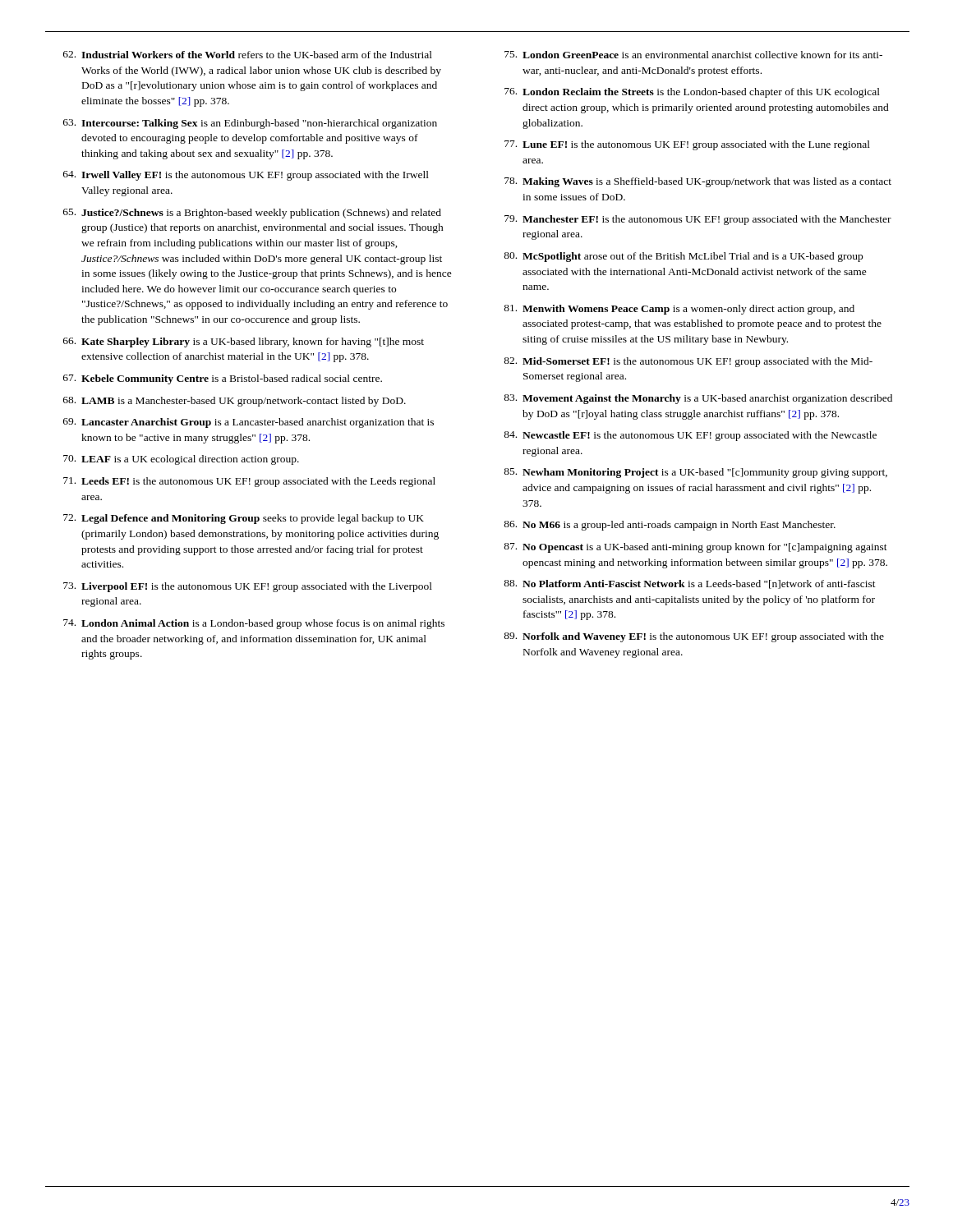Select the list item that reads "64. Irwell Valley EF! is"
The image size is (953, 1232).
coord(248,183)
